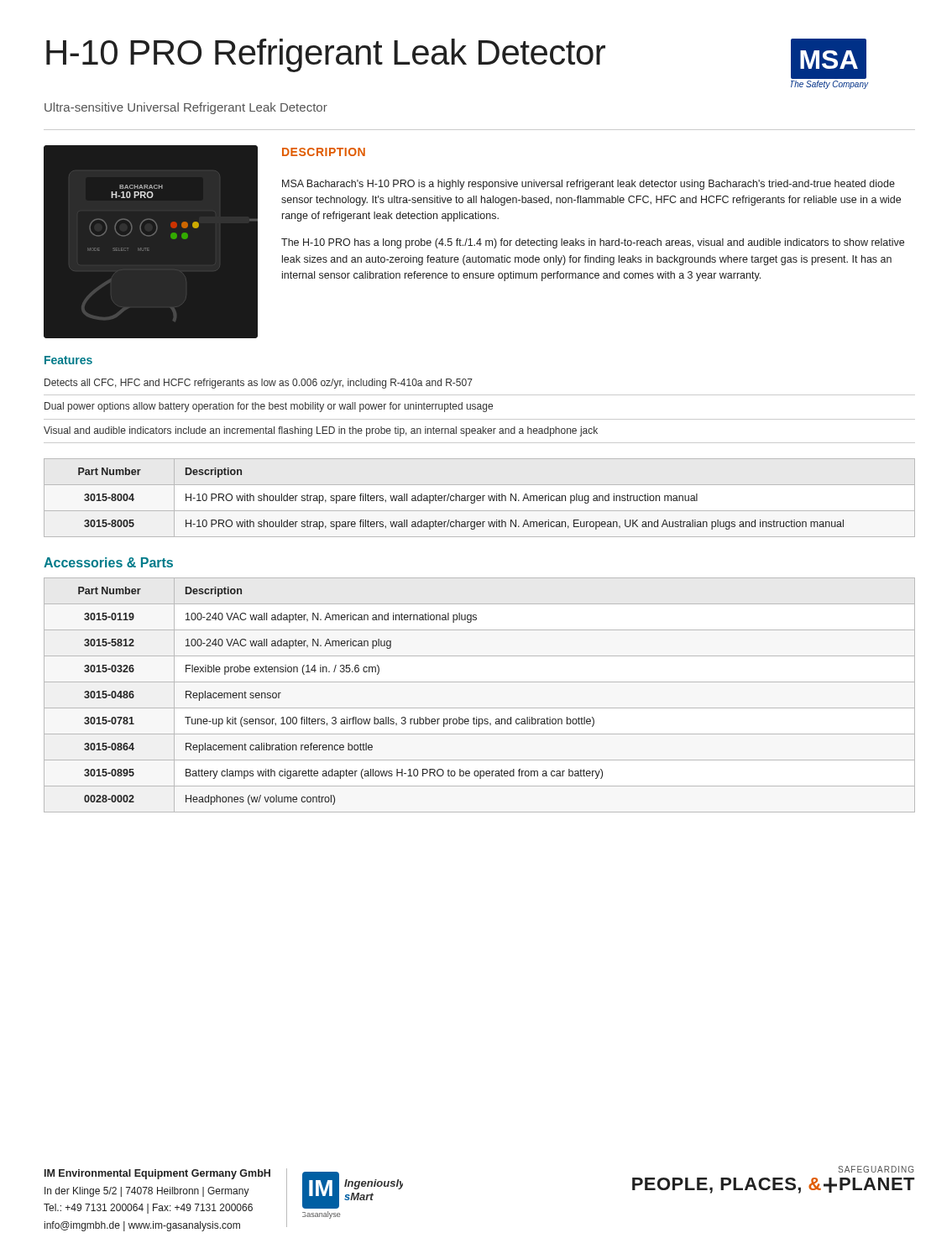The image size is (952, 1259).
Task: Locate the text starting "SAFEGUARDING PEOPLE, PLACES, &PLANET"
Action: tap(773, 1179)
